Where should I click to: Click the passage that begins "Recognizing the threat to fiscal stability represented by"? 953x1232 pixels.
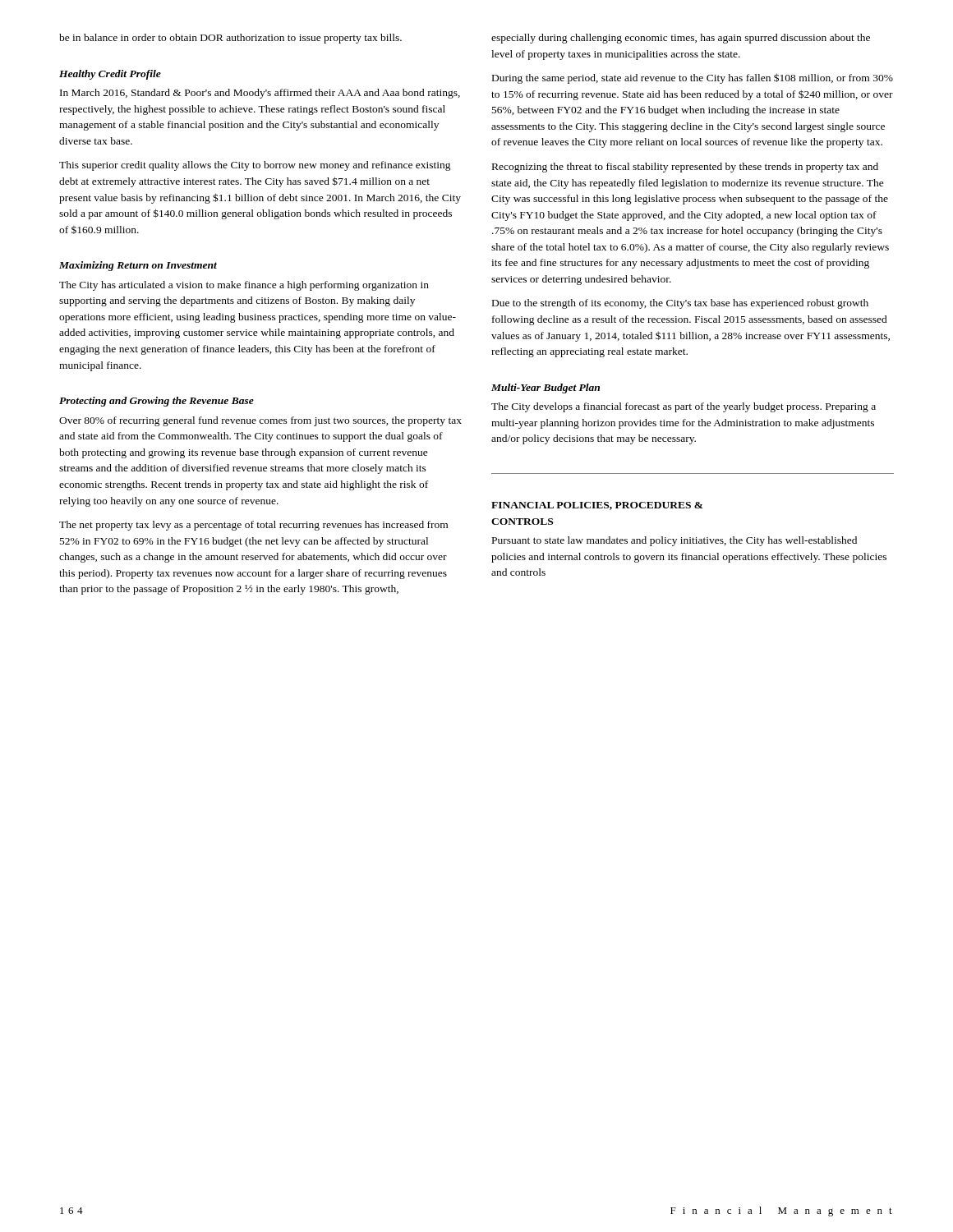coord(693,223)
